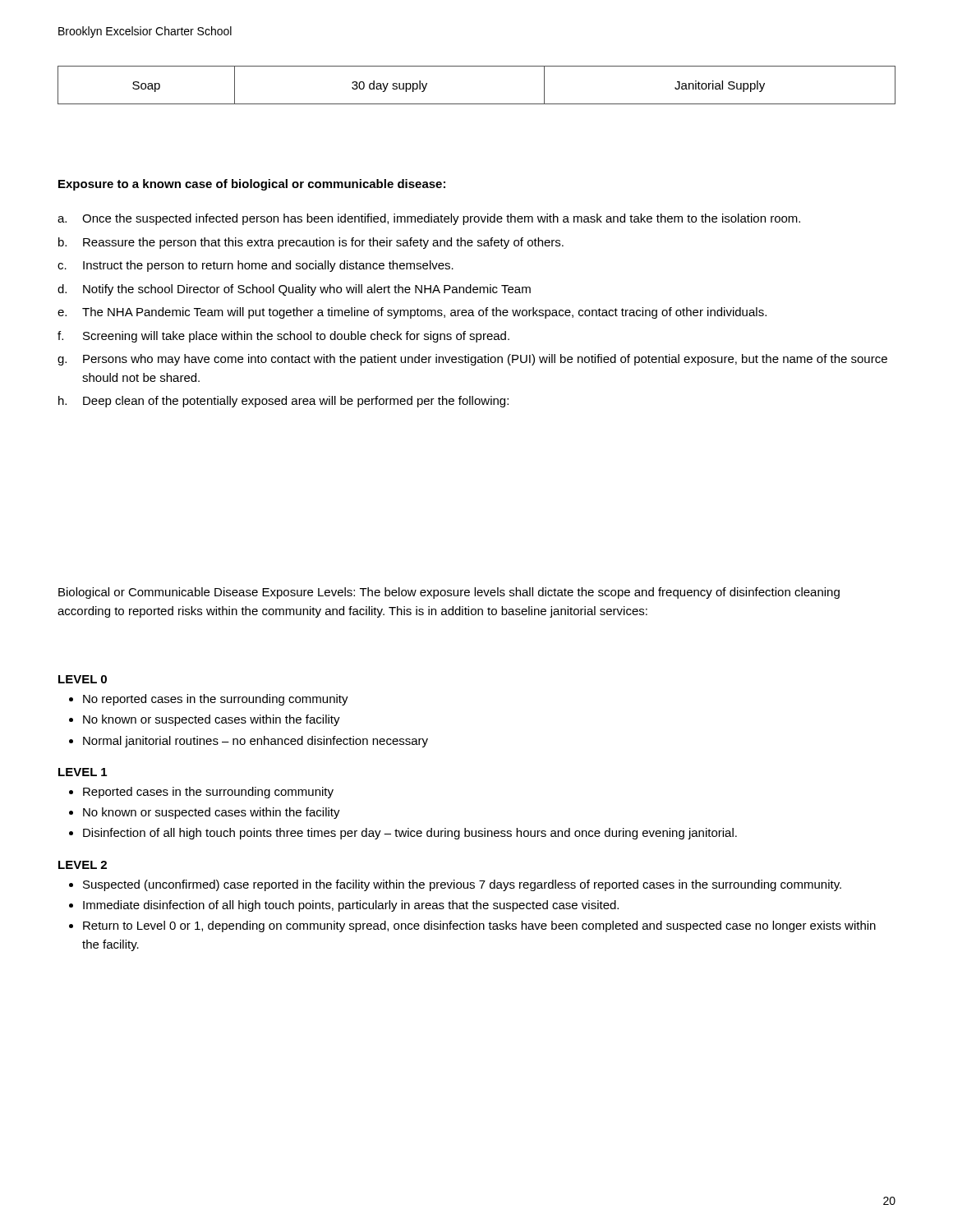The width and height of the screenshot is (953, 1232).
Task: Find the list item containing "No reported cases"
Action: click(215, 699)
